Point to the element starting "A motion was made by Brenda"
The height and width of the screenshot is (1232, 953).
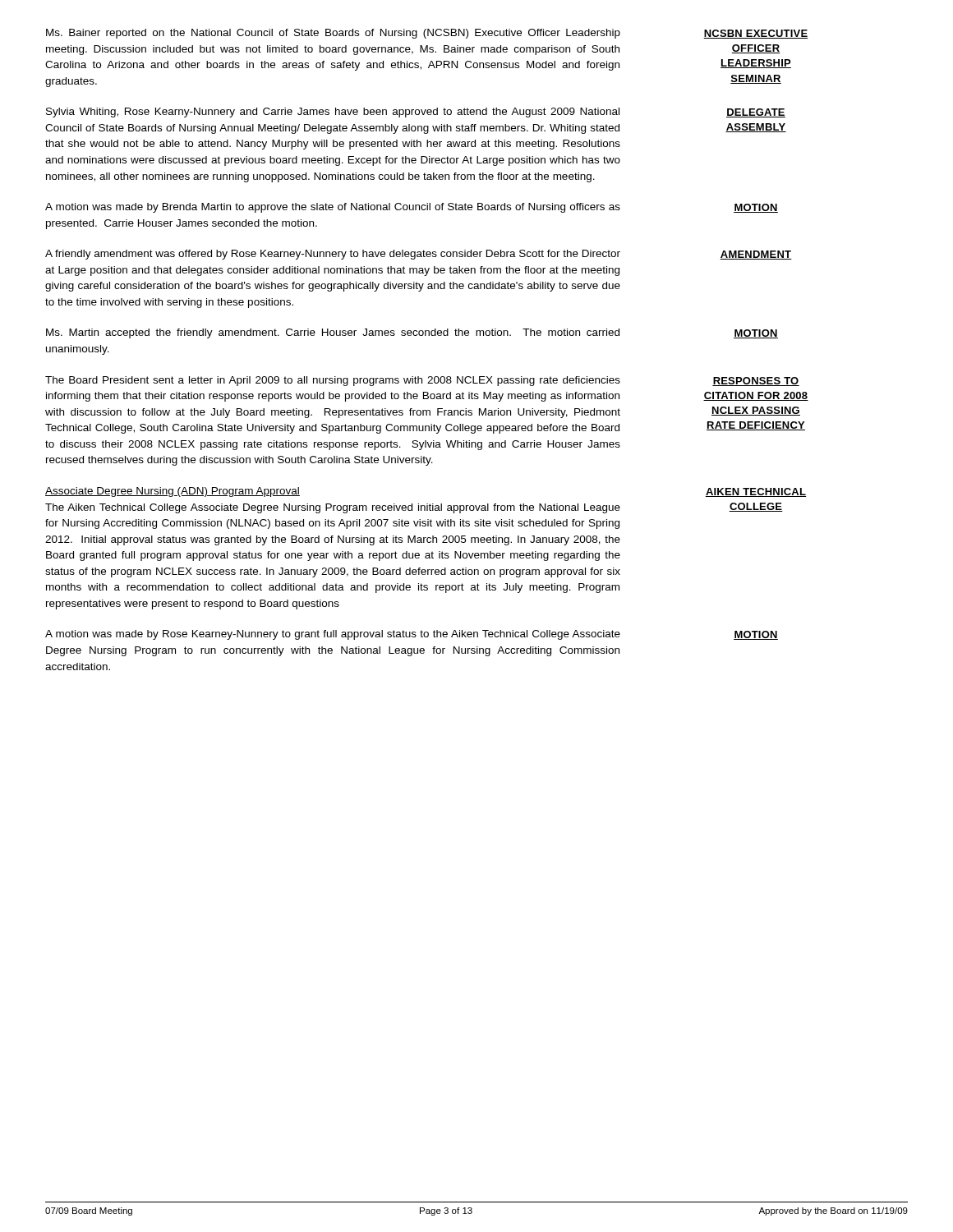(333, 215)
